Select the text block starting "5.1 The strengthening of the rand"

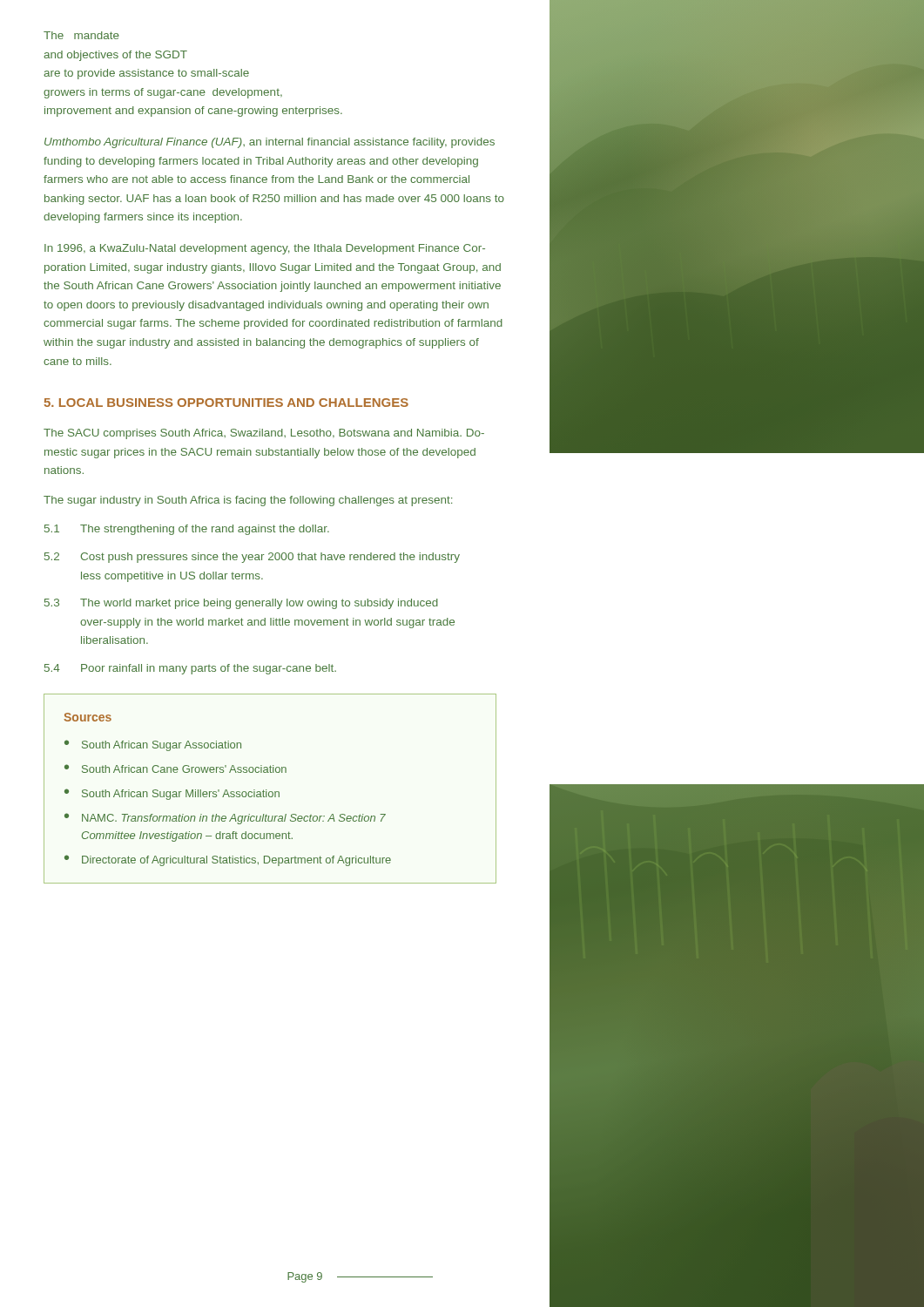pyautogui.click(x=187, y=529)
